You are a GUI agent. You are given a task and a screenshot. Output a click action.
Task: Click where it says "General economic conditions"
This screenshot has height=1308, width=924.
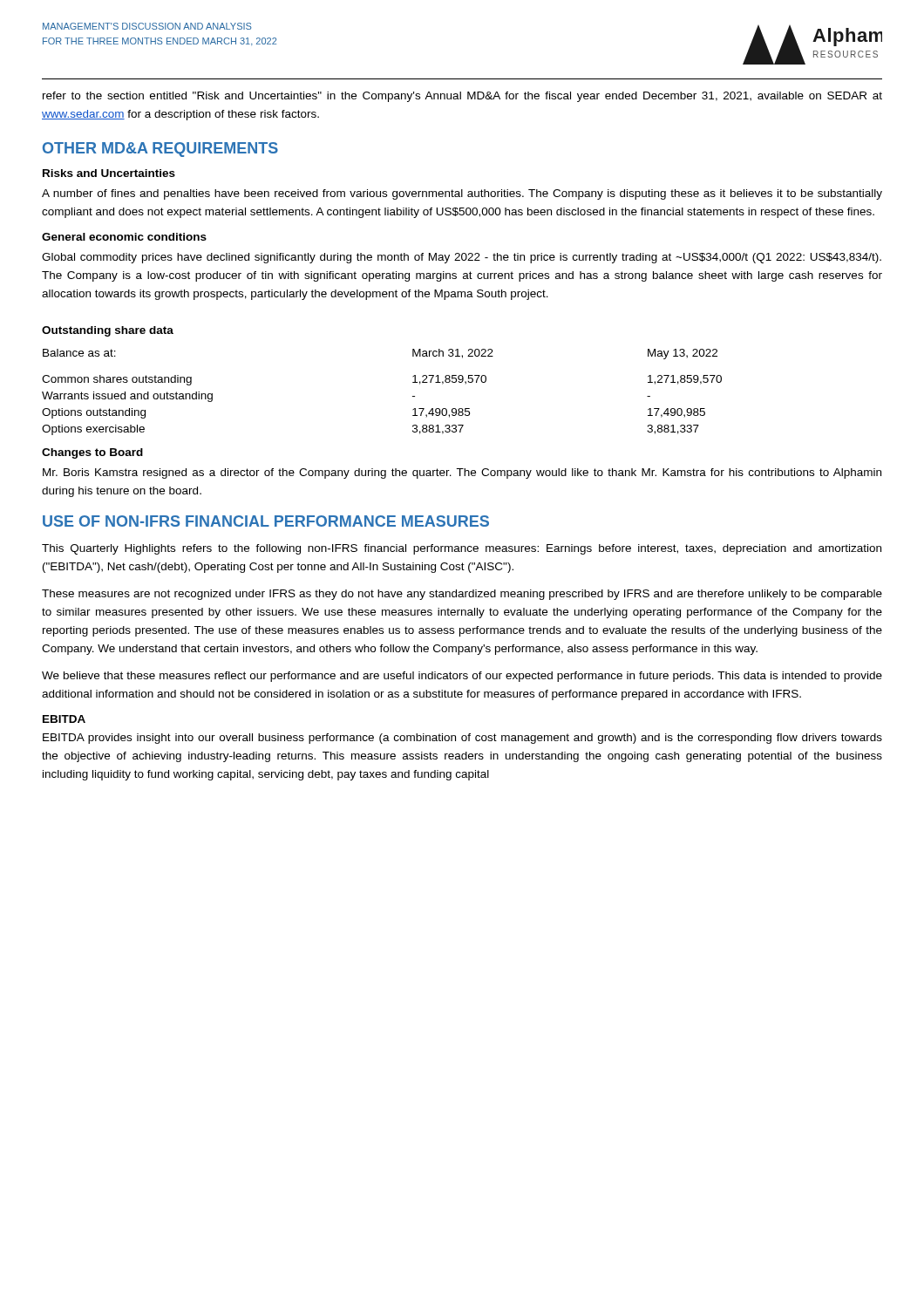coord(124,236)
